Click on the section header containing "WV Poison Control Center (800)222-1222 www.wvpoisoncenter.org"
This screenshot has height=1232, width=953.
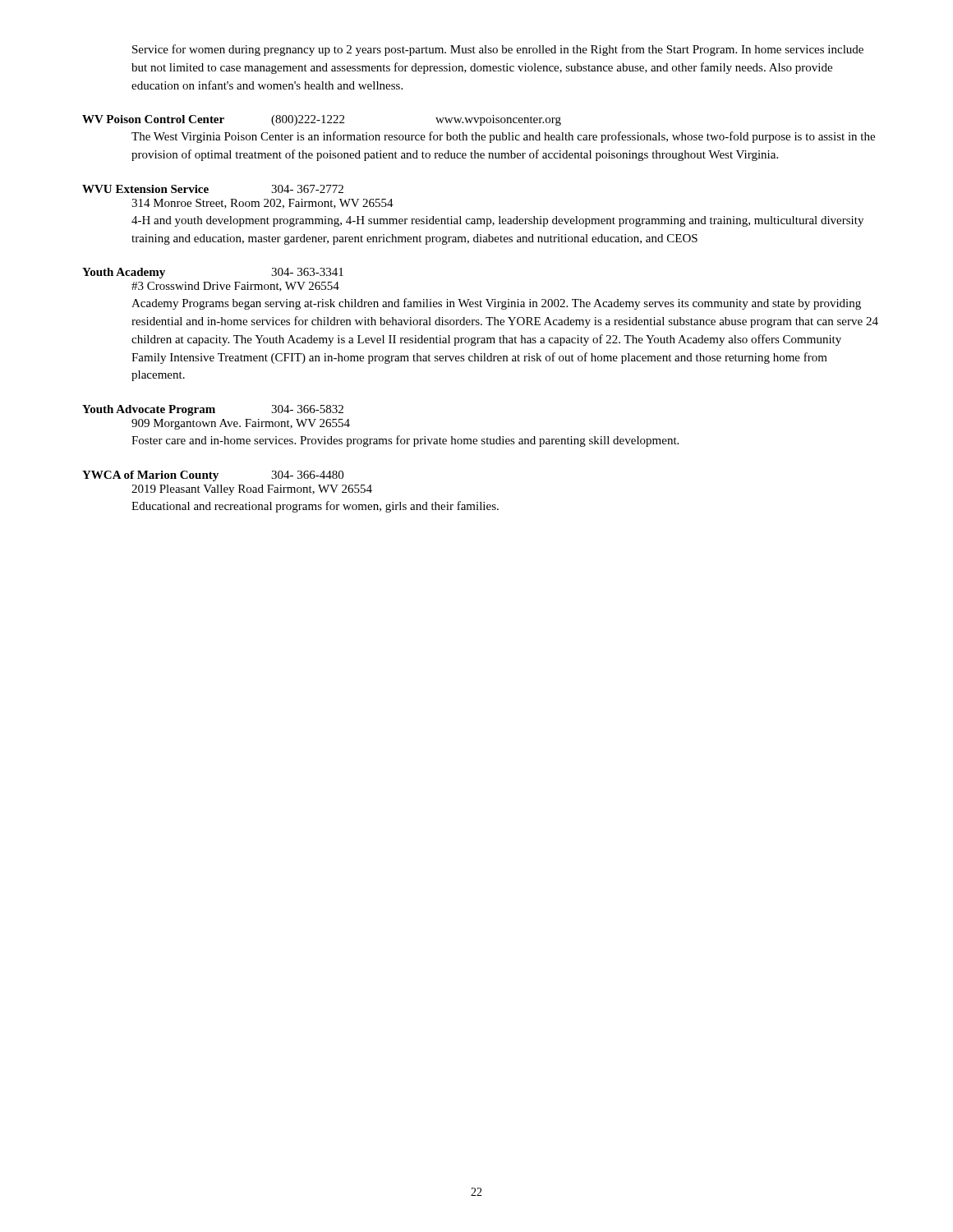tap(481, 138)
